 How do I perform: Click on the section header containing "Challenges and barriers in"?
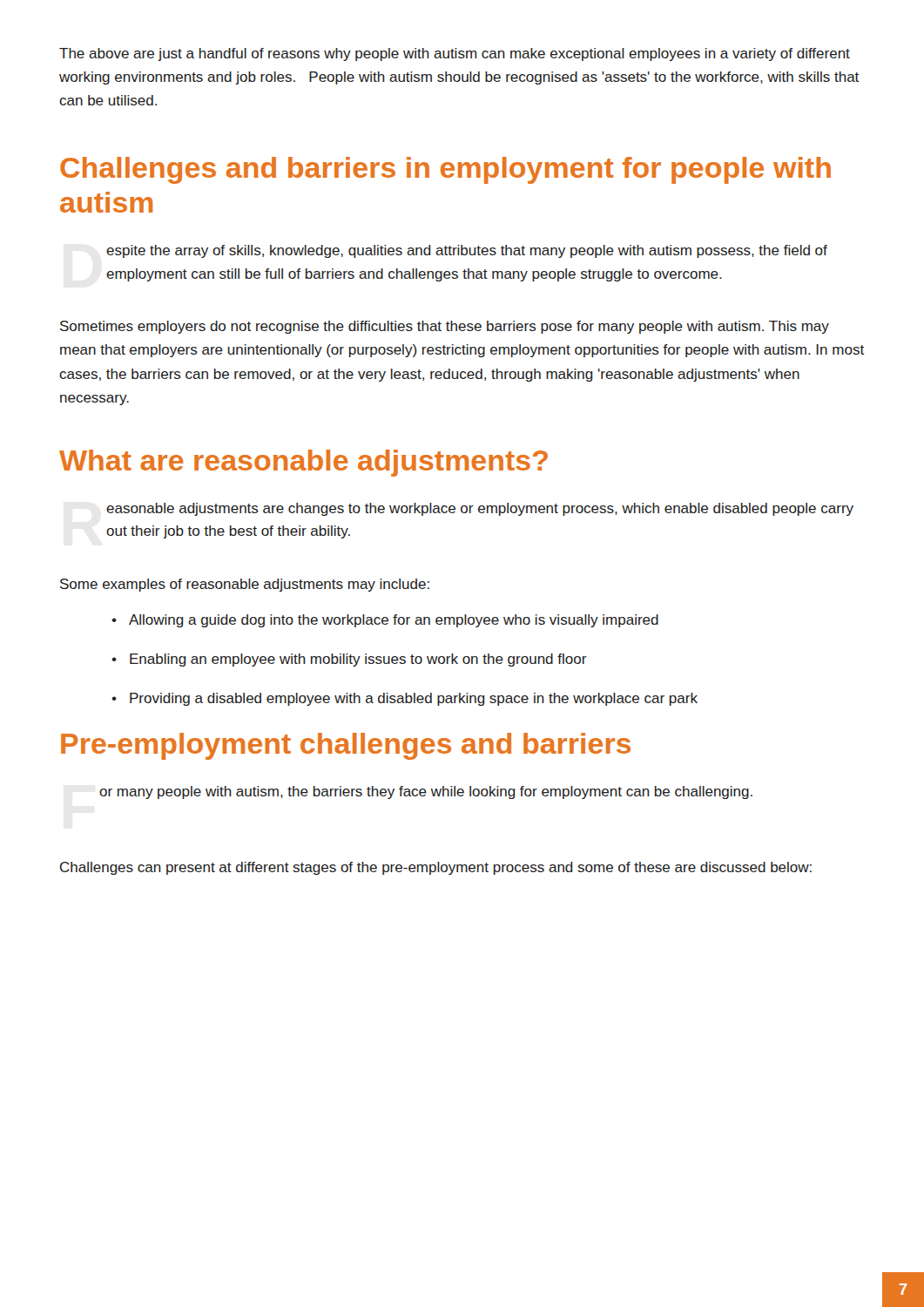tap(462, 185)
